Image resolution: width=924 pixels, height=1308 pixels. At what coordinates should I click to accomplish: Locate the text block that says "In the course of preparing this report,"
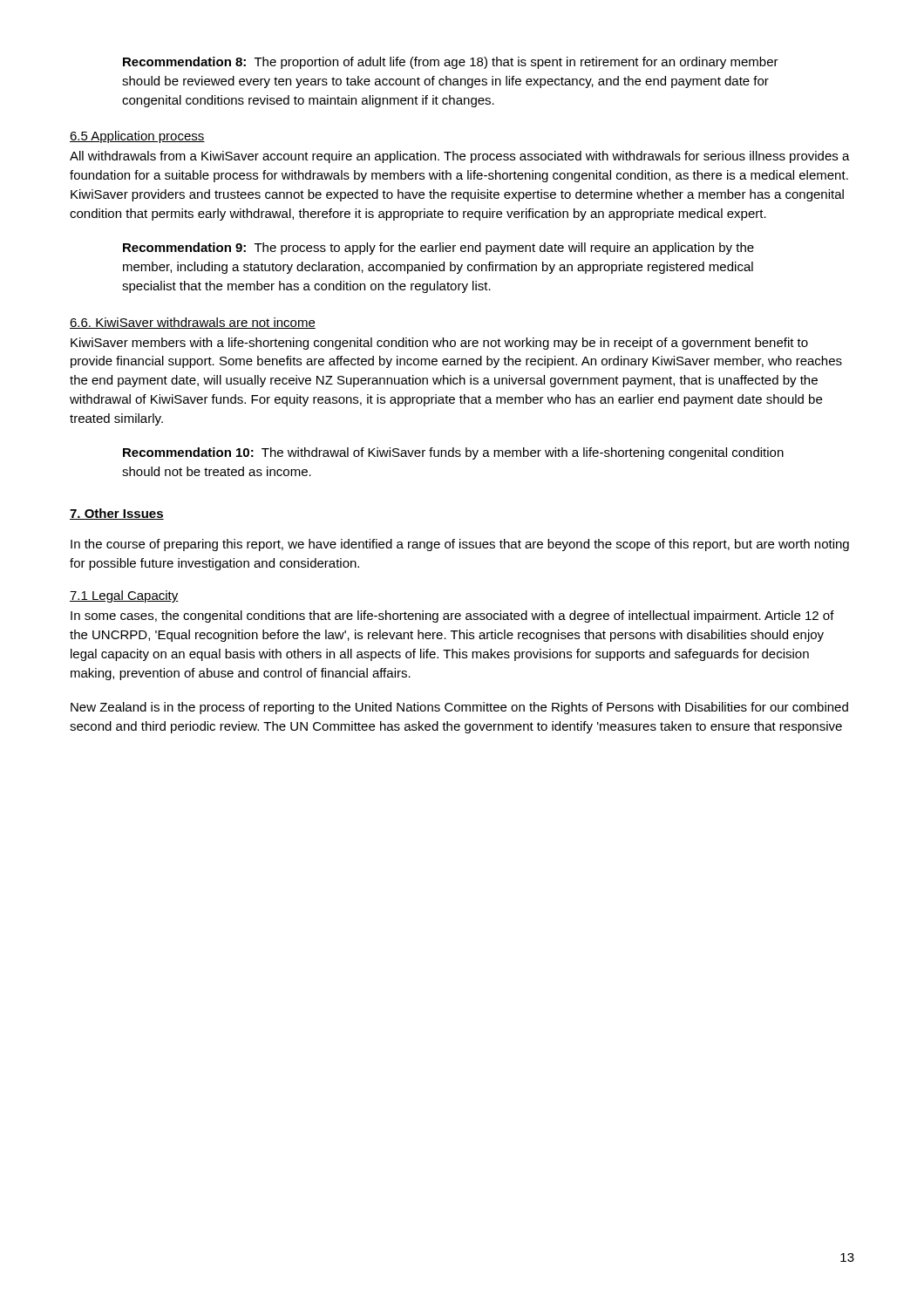(x=460, y=553)
